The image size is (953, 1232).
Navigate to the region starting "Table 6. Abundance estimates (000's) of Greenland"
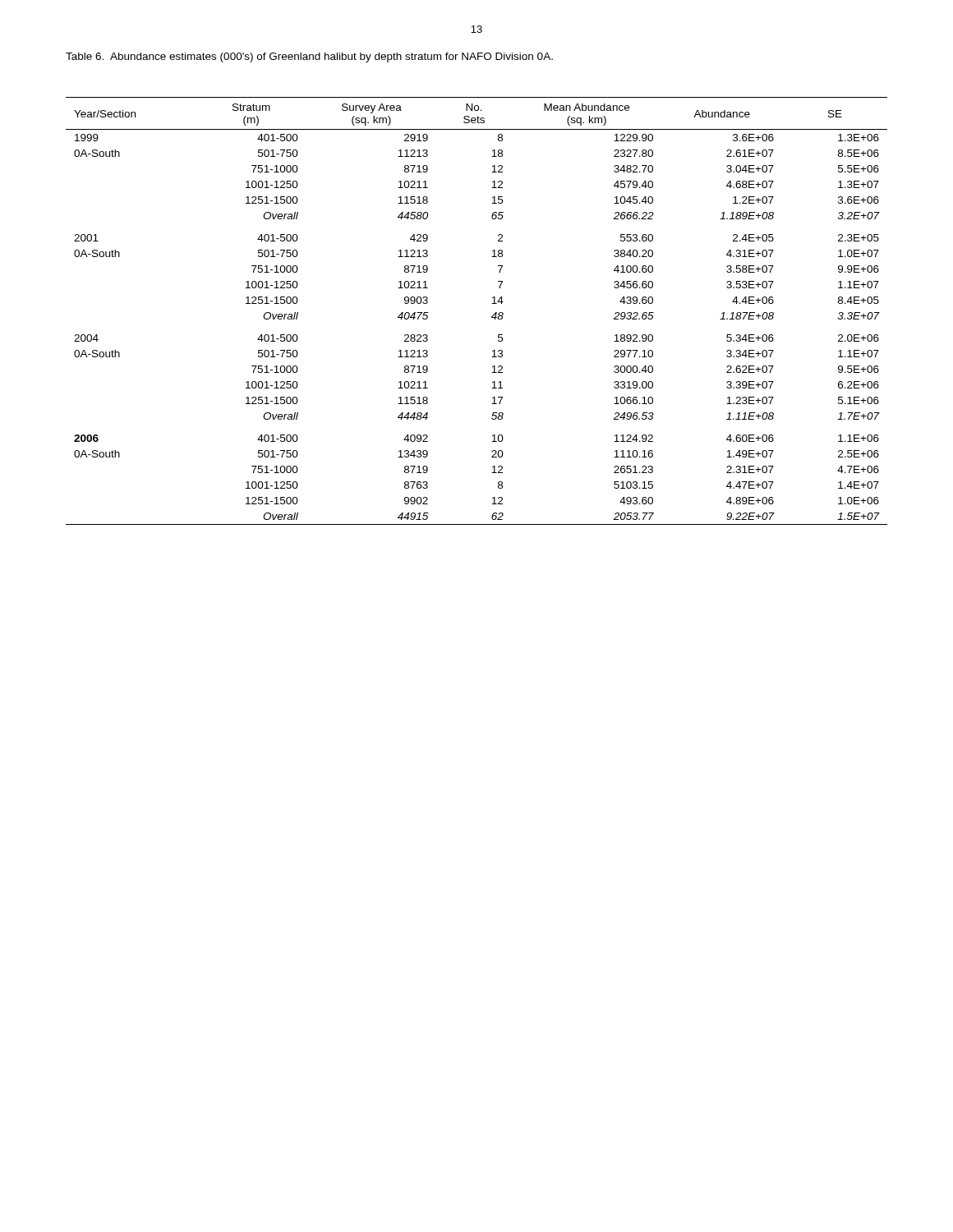310,56
